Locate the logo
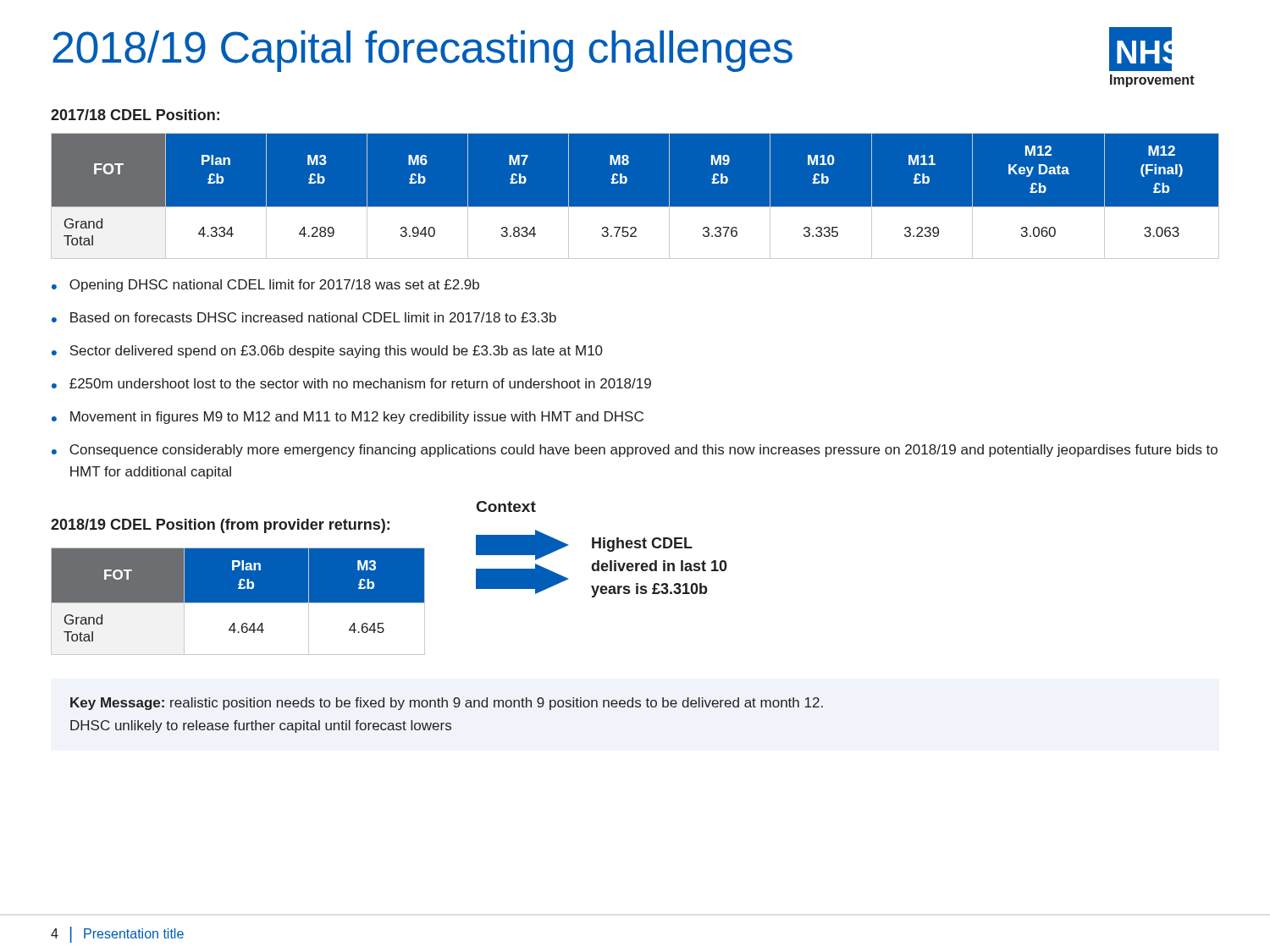This screenshot has width=1270, height=952. point(1164,58)
